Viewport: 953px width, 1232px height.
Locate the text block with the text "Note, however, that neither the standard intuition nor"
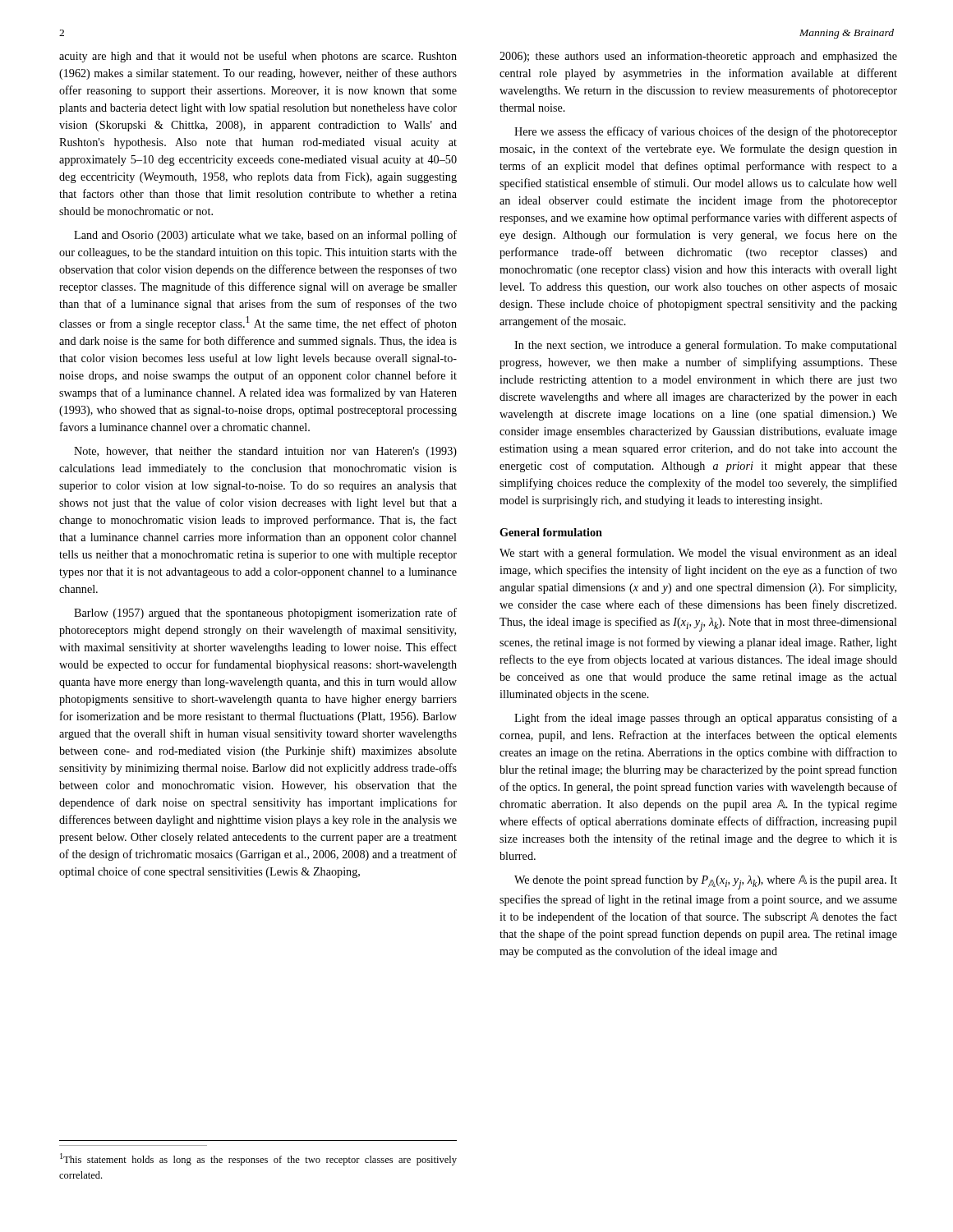point(258,520)
